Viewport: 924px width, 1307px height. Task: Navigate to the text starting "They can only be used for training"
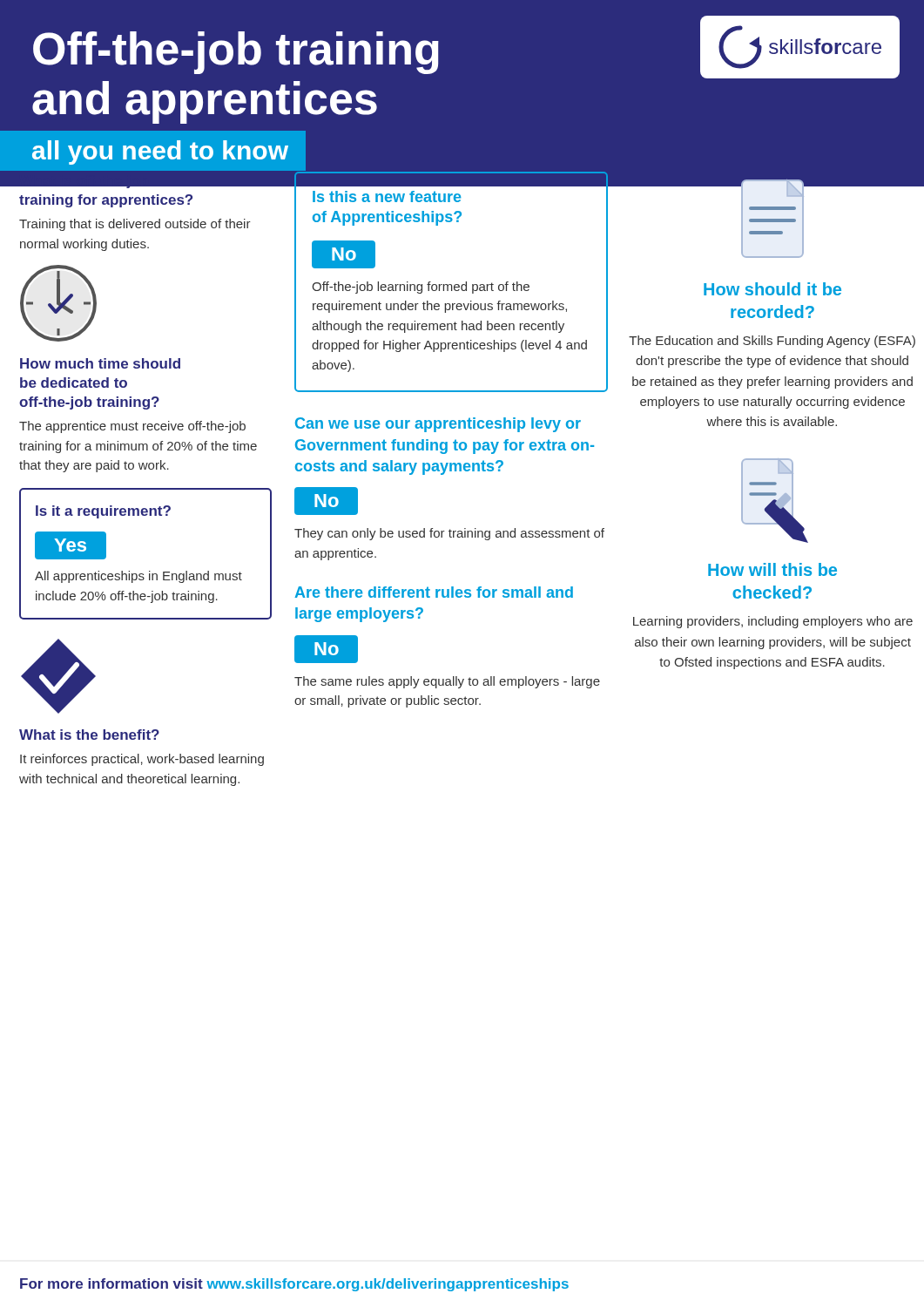pyautogui.click(x=449, y=543)
